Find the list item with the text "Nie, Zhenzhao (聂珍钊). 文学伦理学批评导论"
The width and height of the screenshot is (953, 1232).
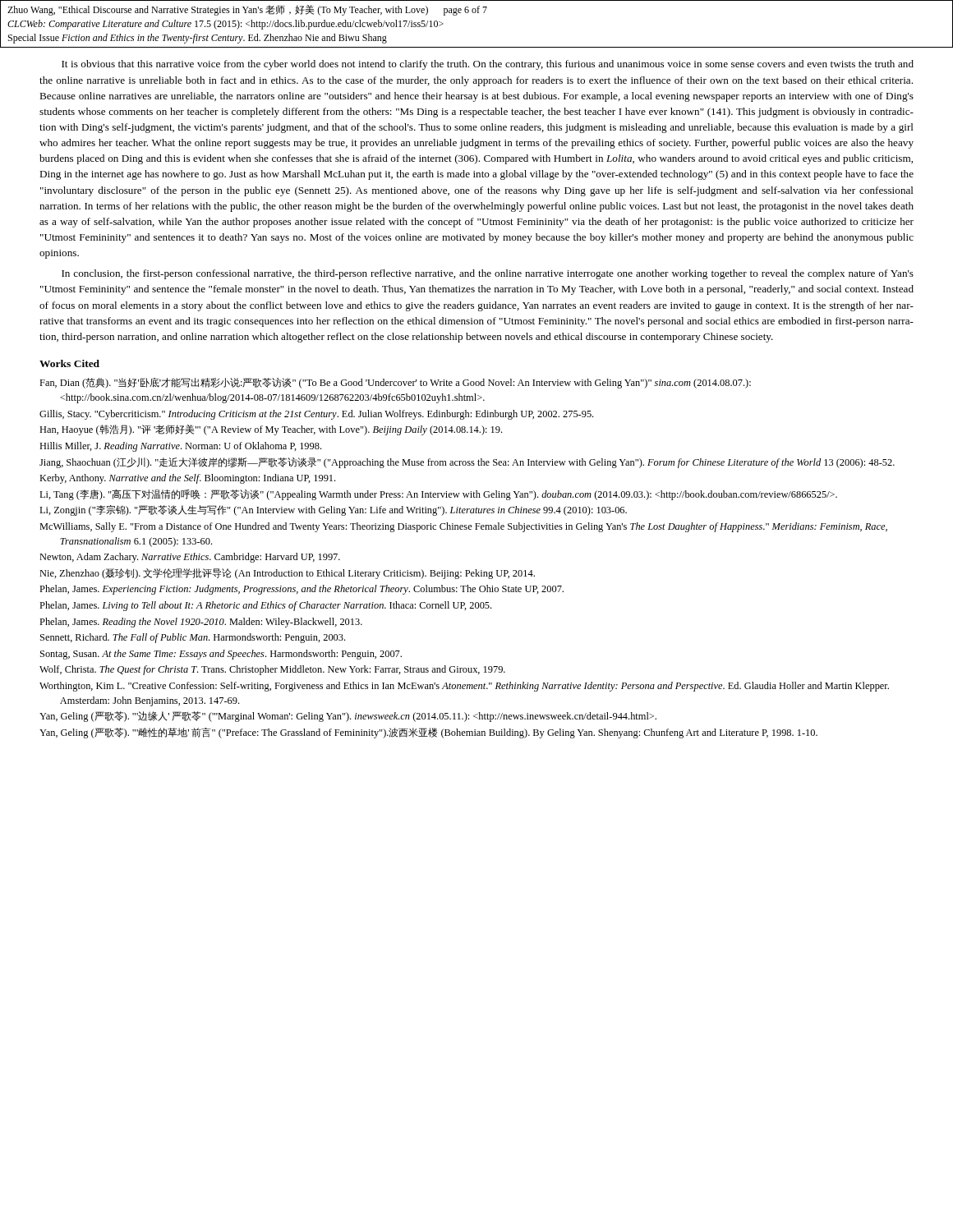point(287,573)
